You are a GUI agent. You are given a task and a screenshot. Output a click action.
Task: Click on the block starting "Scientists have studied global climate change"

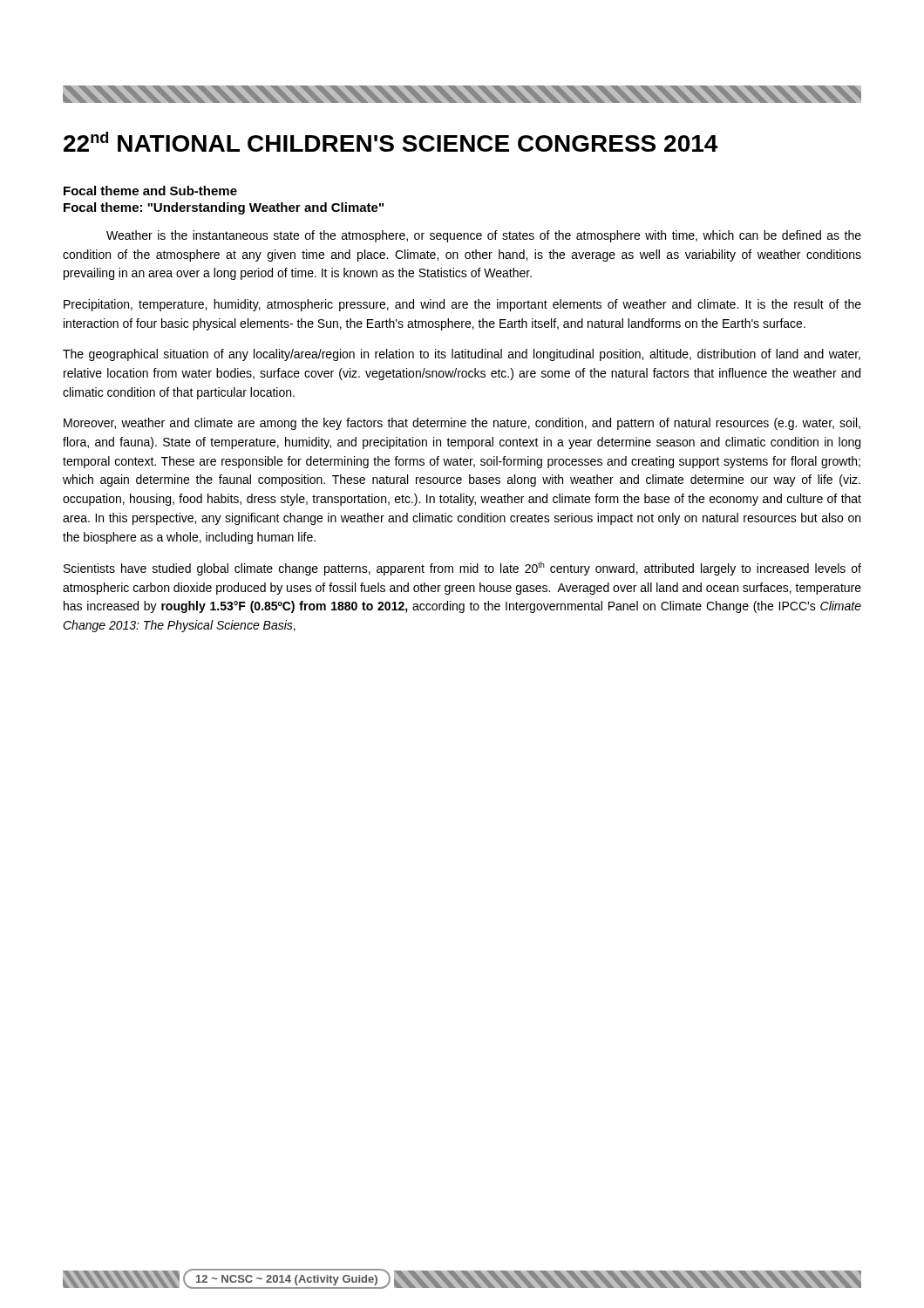pyautogui.click(x=462, y=597)
